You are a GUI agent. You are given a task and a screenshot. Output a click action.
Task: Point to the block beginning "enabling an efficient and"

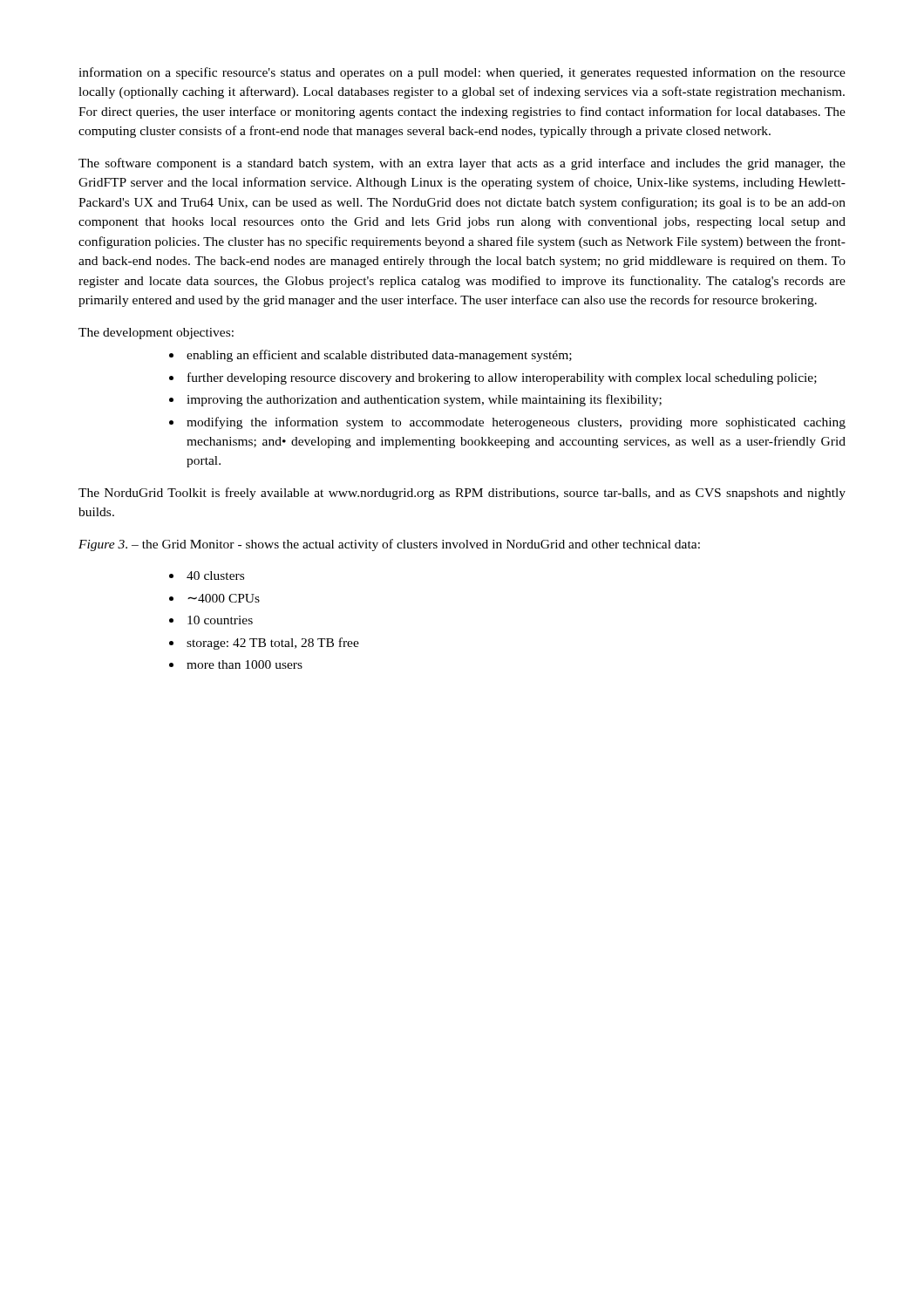point(379,355)
